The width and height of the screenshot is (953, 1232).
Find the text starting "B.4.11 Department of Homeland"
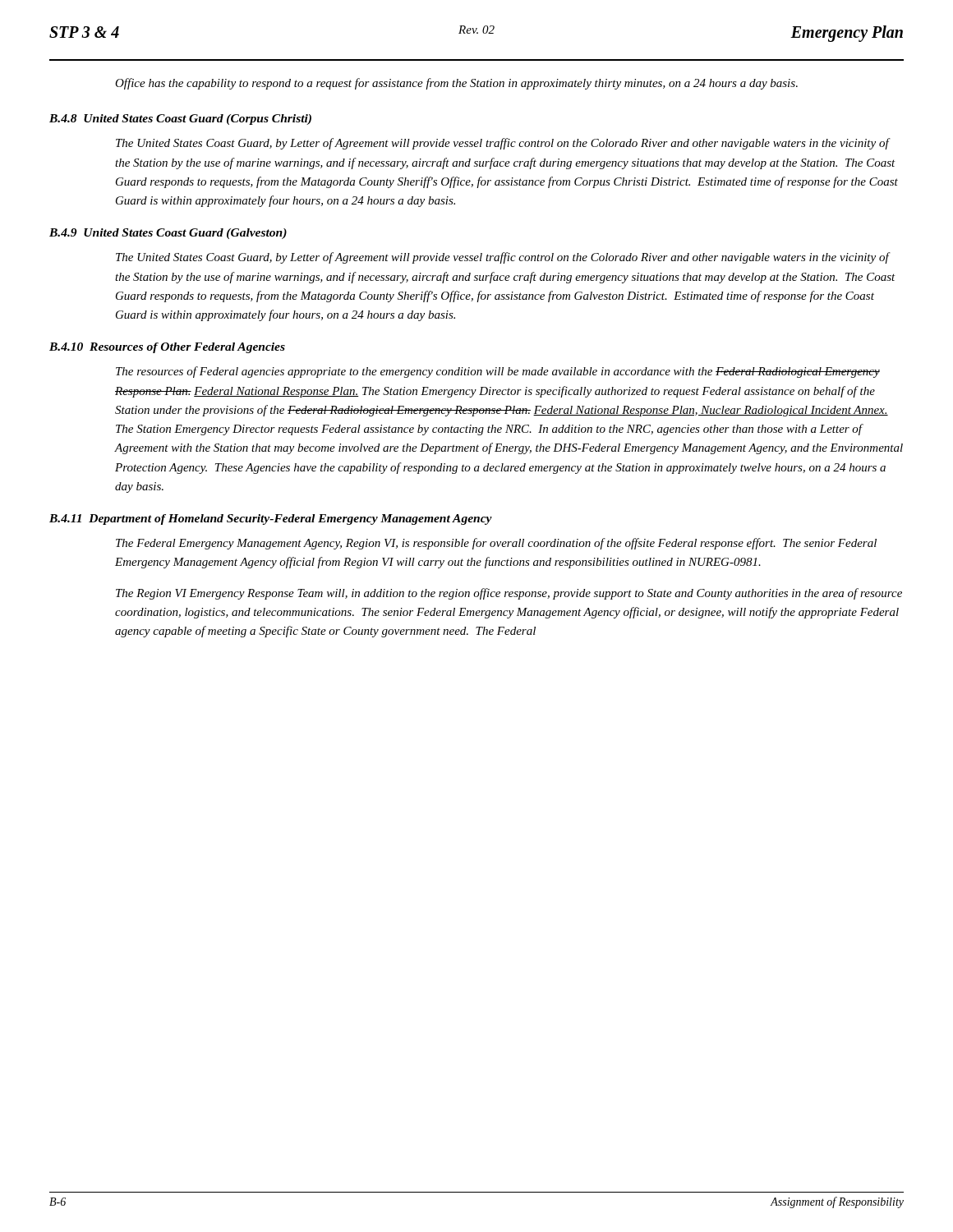point(270,518)
